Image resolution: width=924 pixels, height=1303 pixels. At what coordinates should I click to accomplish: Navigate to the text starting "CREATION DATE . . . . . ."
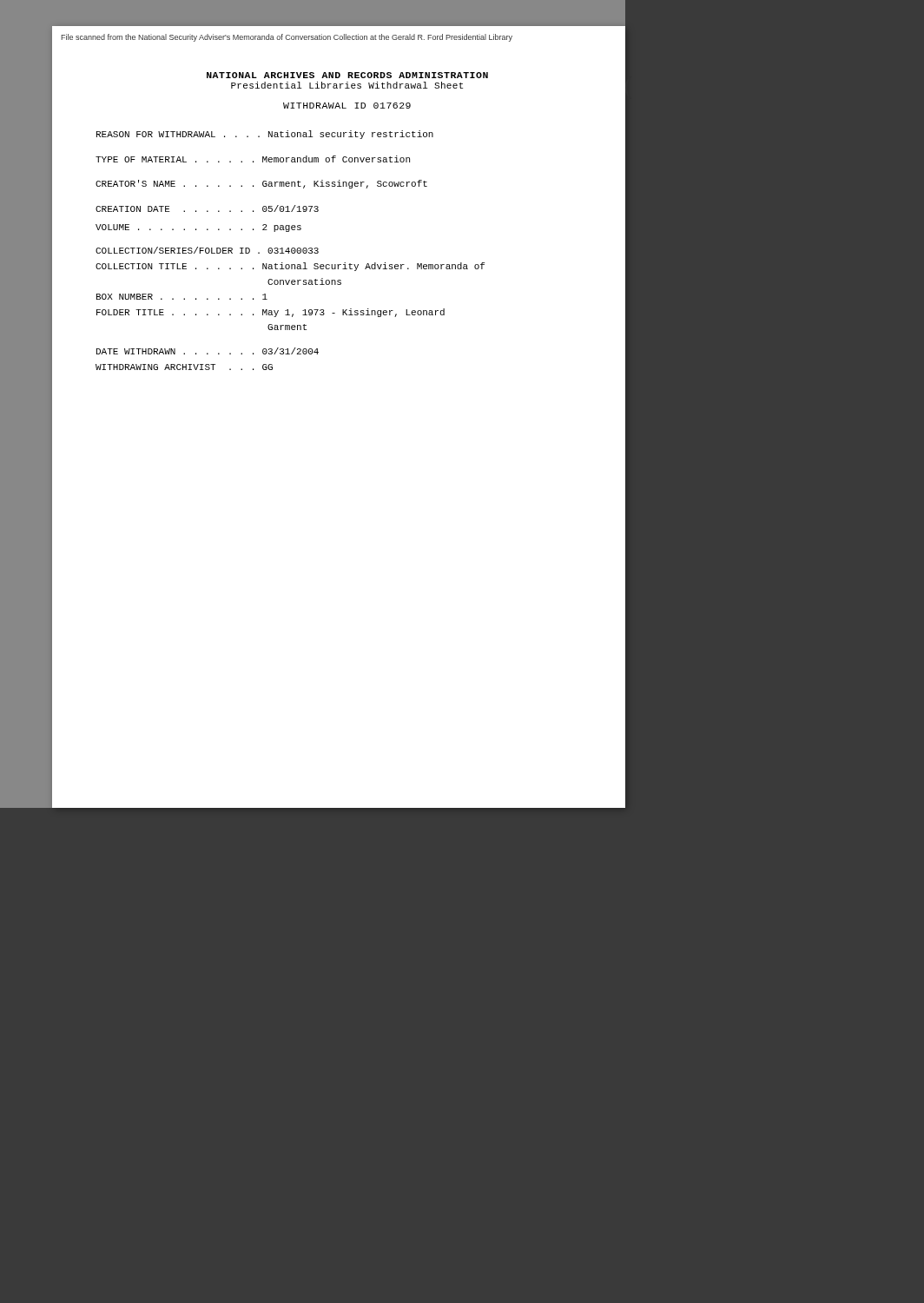[x=207, y=209]
